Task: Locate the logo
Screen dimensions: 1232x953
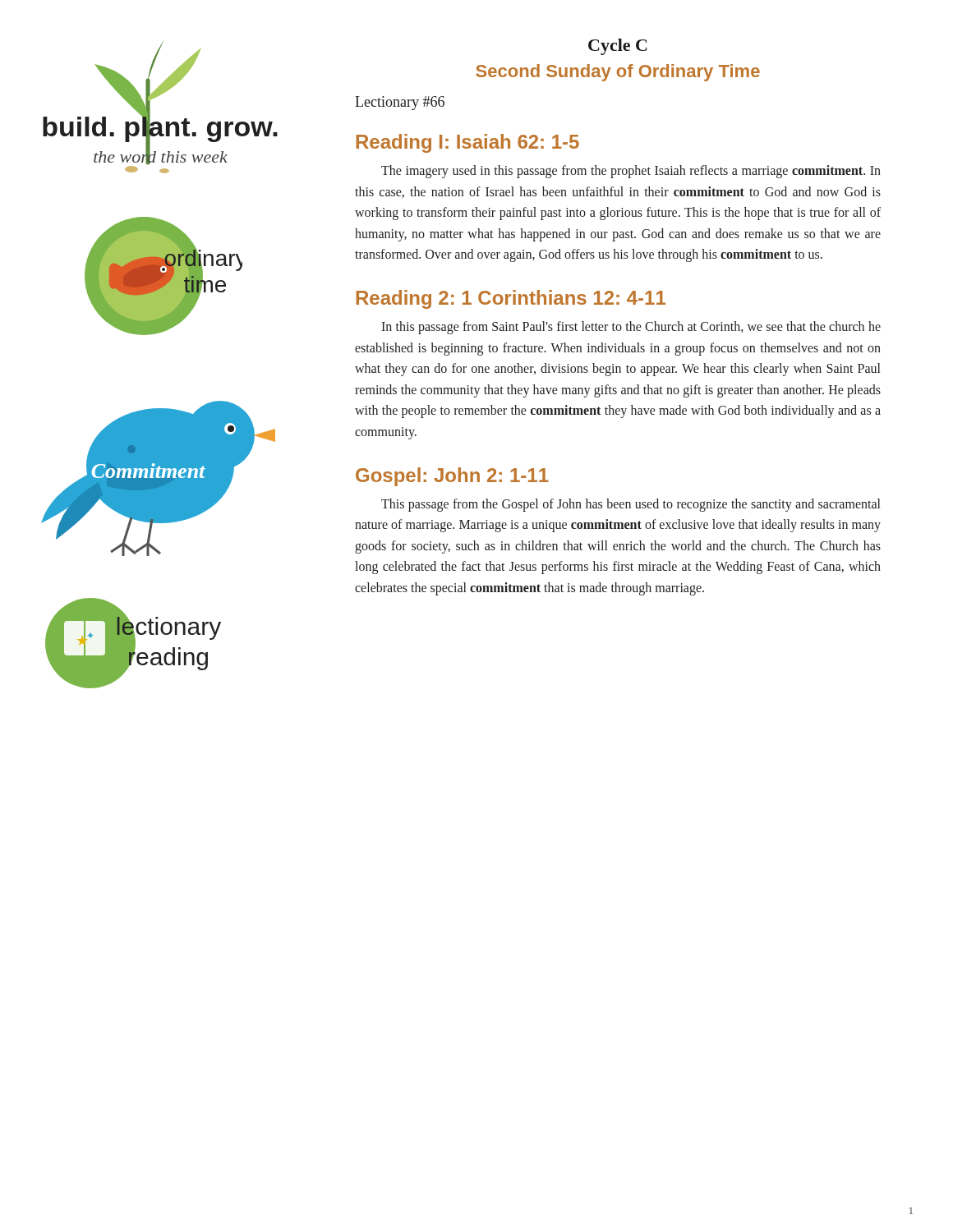Action: coord(160,103)
